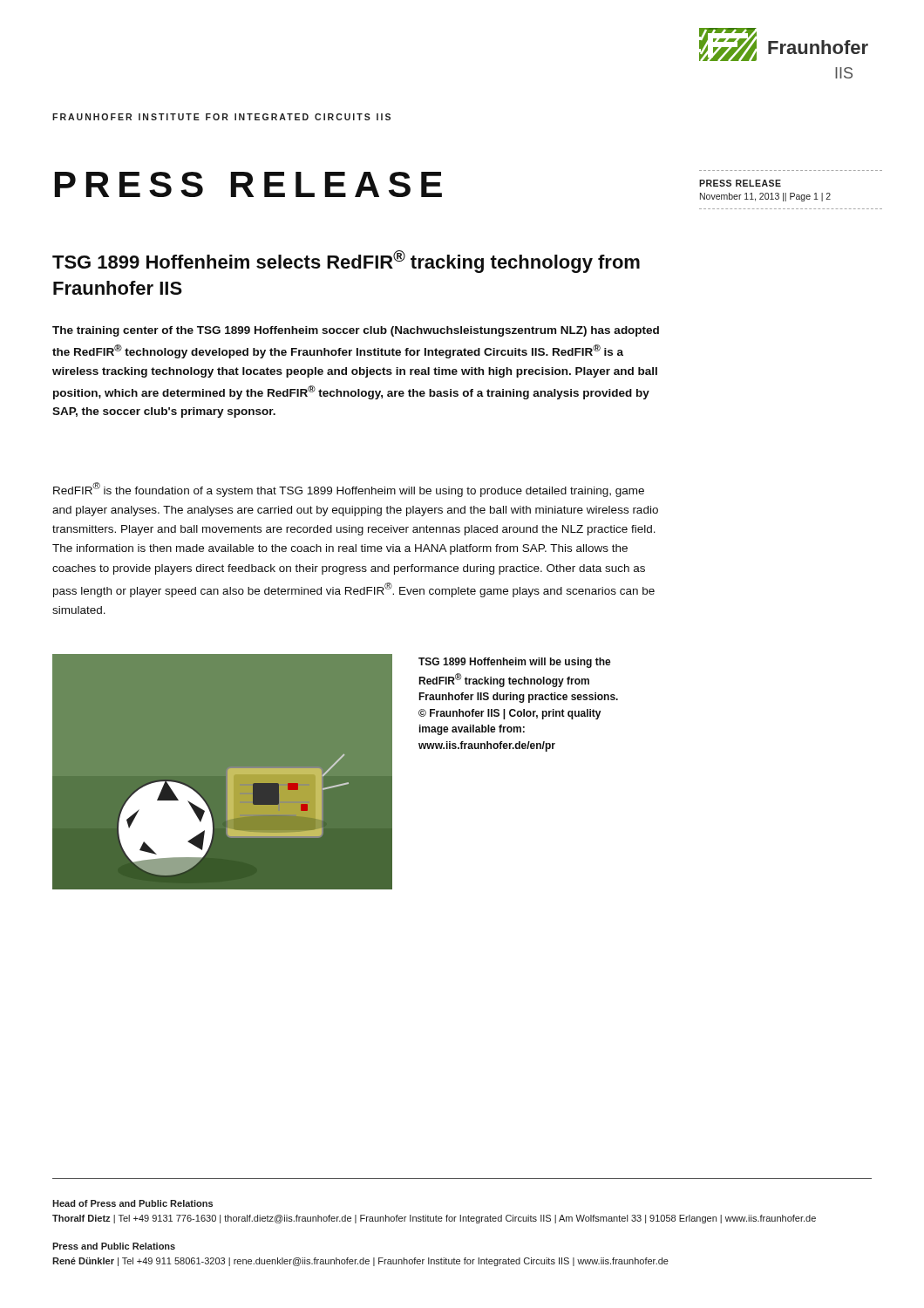
Task: Find the section header that says "TSG 1899 Hoffenheim selects"
Action: pyautogui.click(x=346, y=273)
